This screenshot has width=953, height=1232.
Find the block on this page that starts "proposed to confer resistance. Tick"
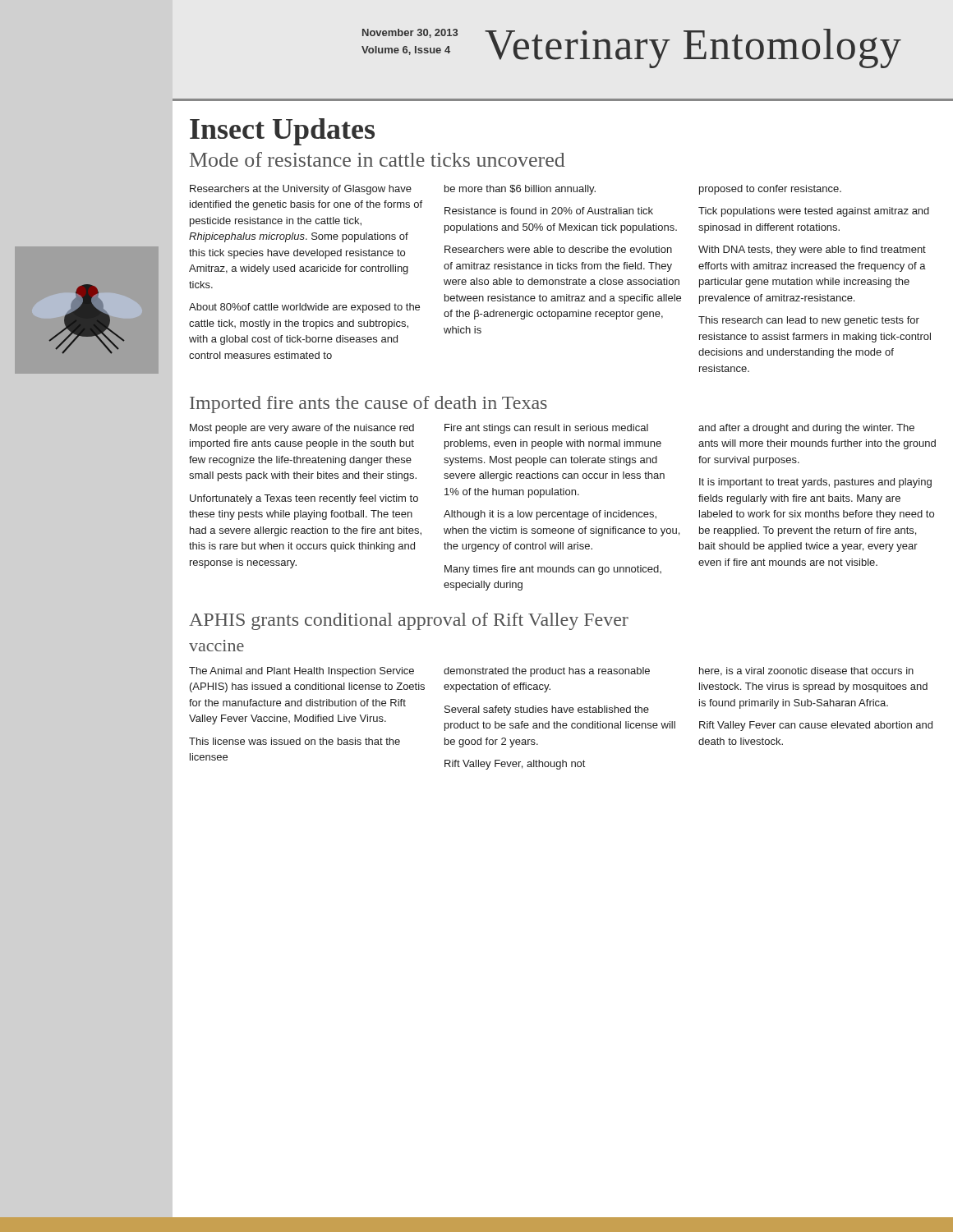click(817, 278)
